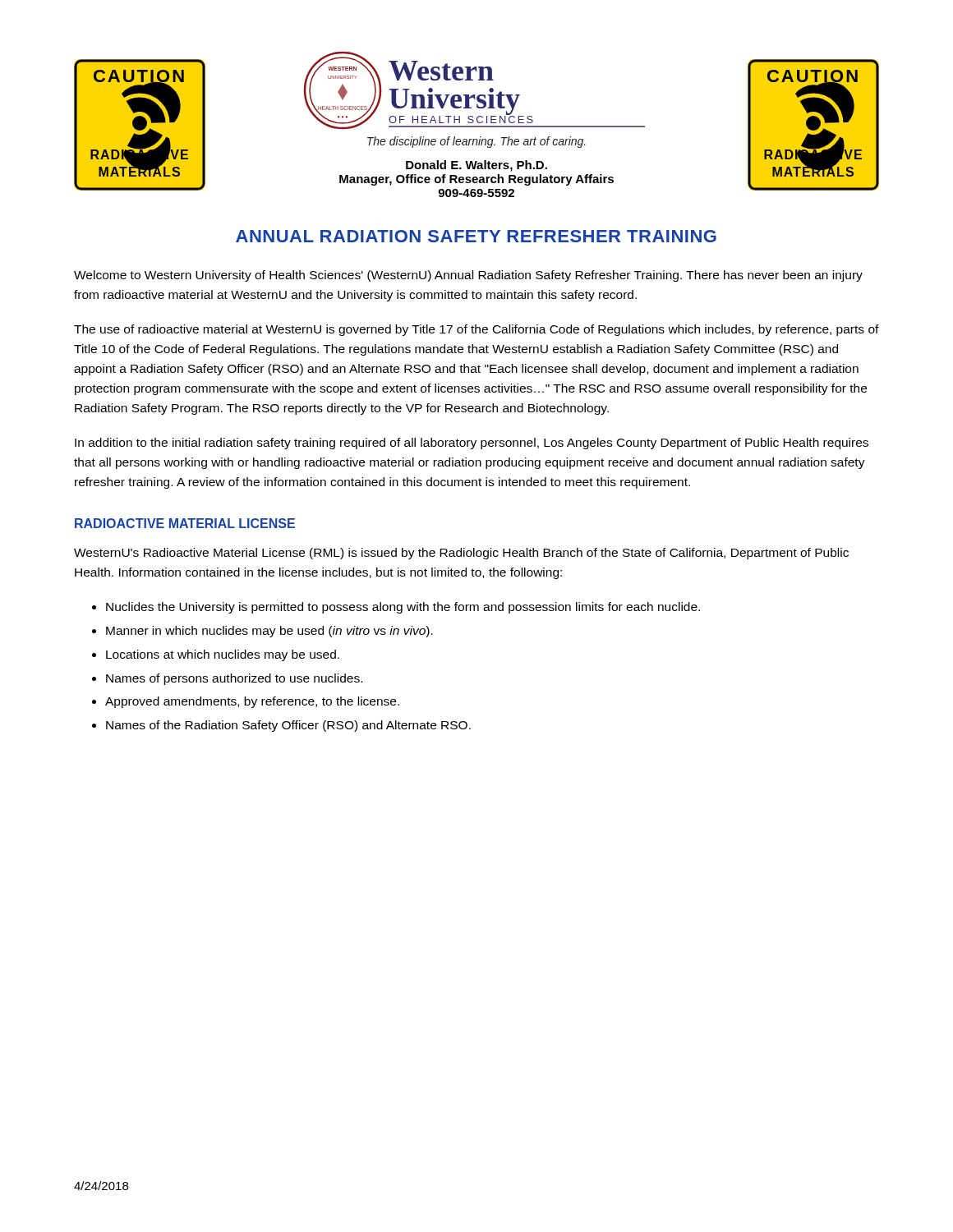Screen dimensions: 1232x953
Task: Find the list item with the text "Names of persons authorized to use"
Action: (x=234, y=678)
